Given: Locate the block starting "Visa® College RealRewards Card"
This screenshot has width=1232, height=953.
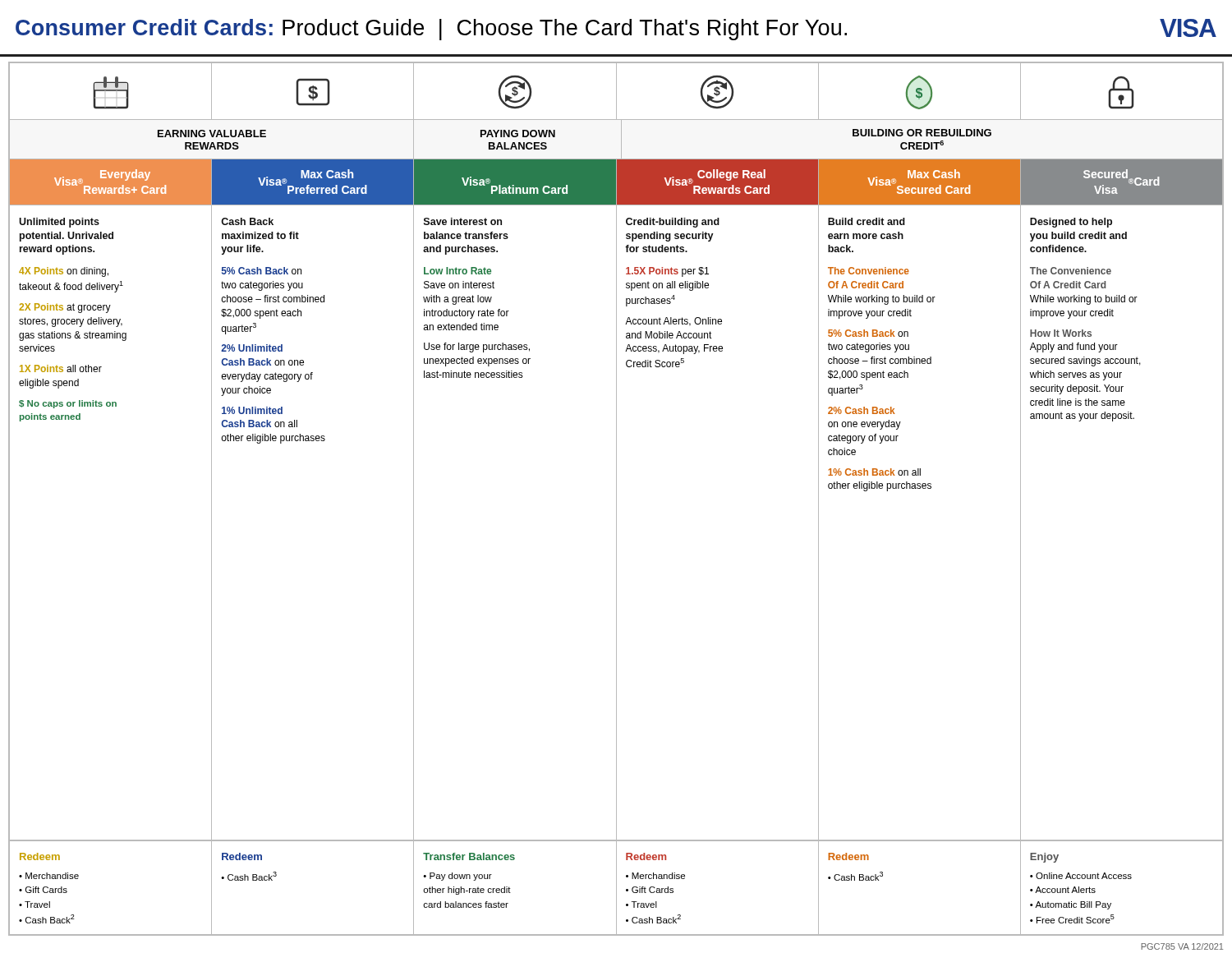Looking at the screenshot, I should click(717, 182).
